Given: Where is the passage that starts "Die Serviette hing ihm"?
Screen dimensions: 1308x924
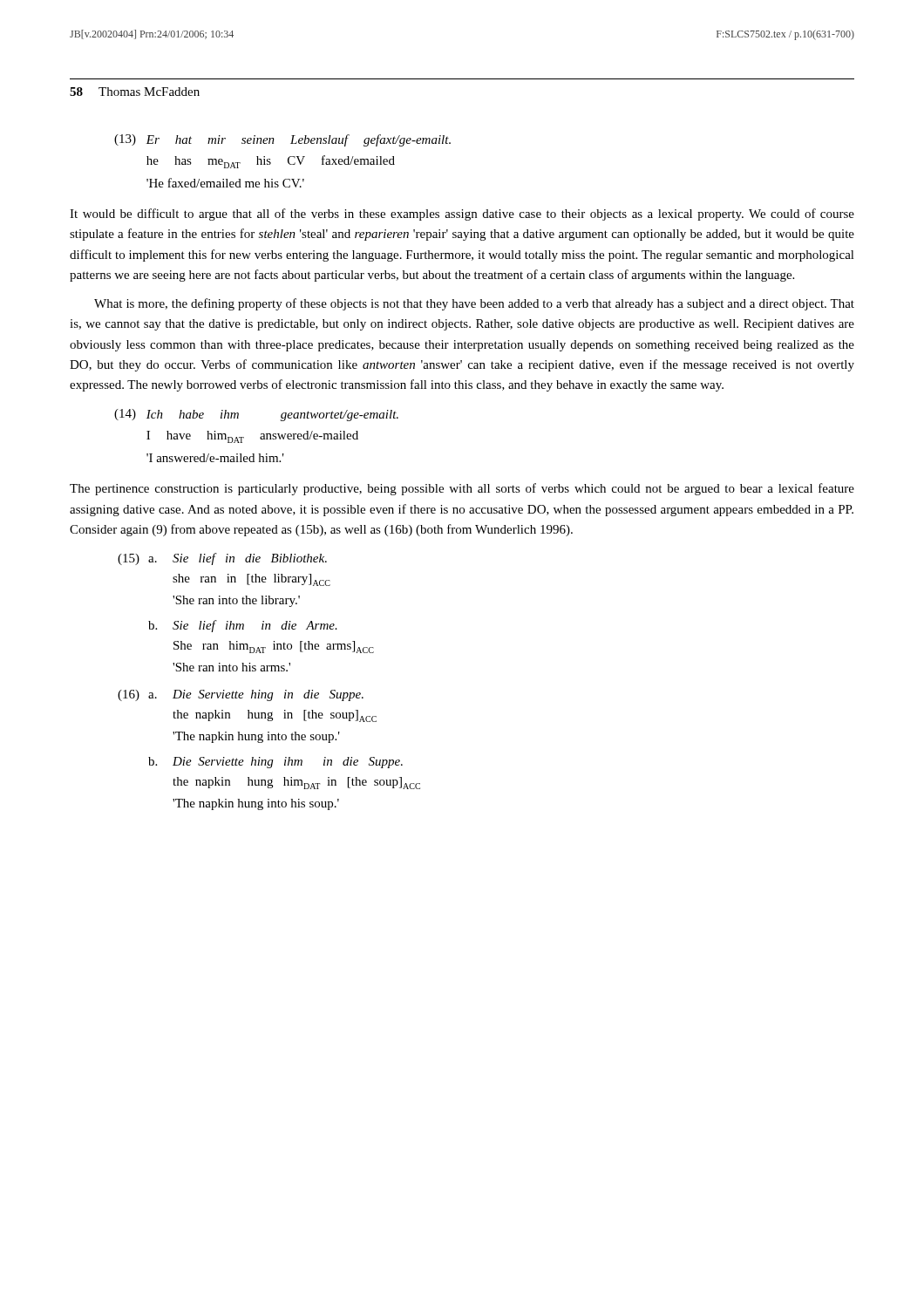Looking at the screenshot, I should coord(288,763).
